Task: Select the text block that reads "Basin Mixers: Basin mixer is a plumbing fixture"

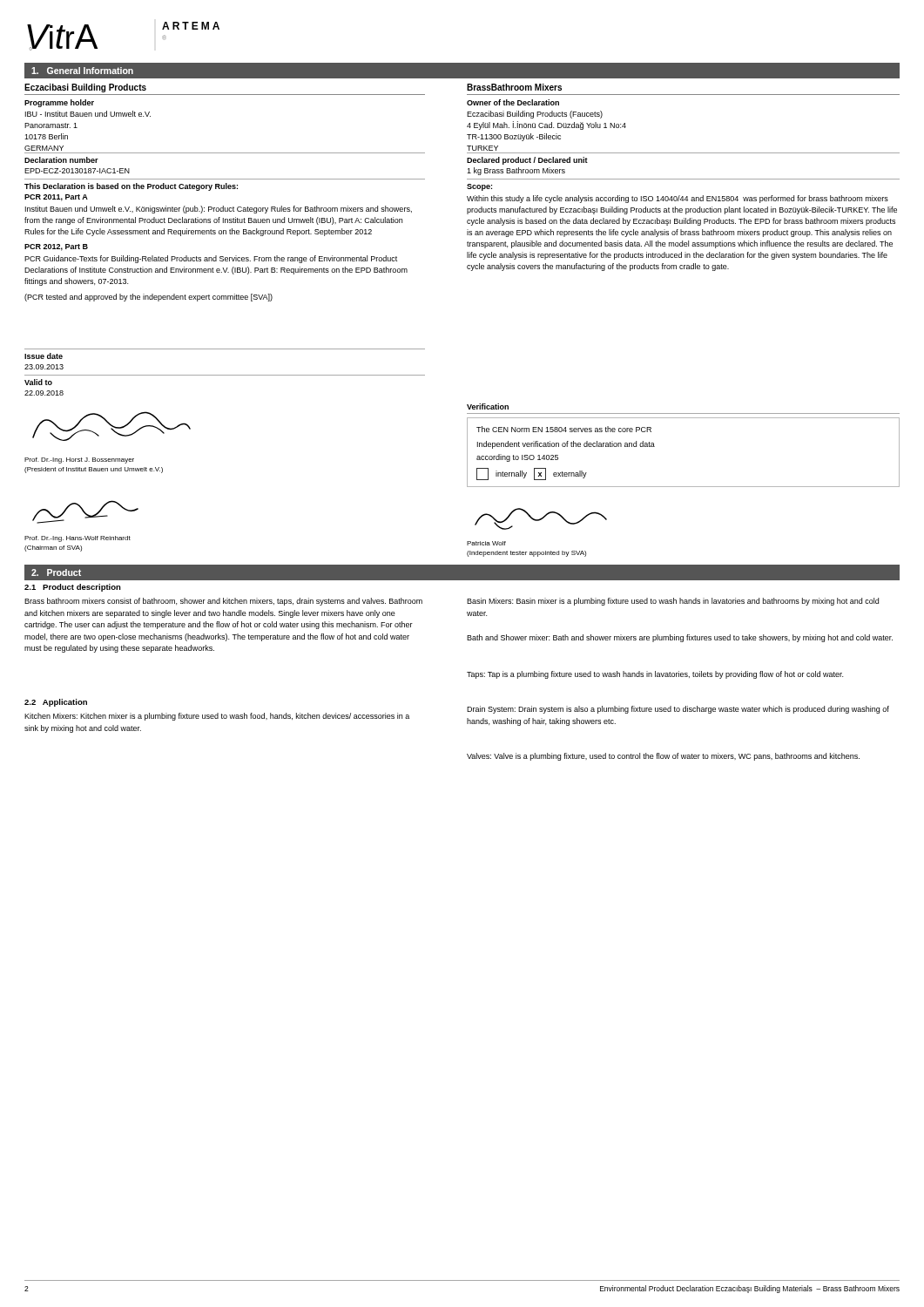Action: (673, 607)
